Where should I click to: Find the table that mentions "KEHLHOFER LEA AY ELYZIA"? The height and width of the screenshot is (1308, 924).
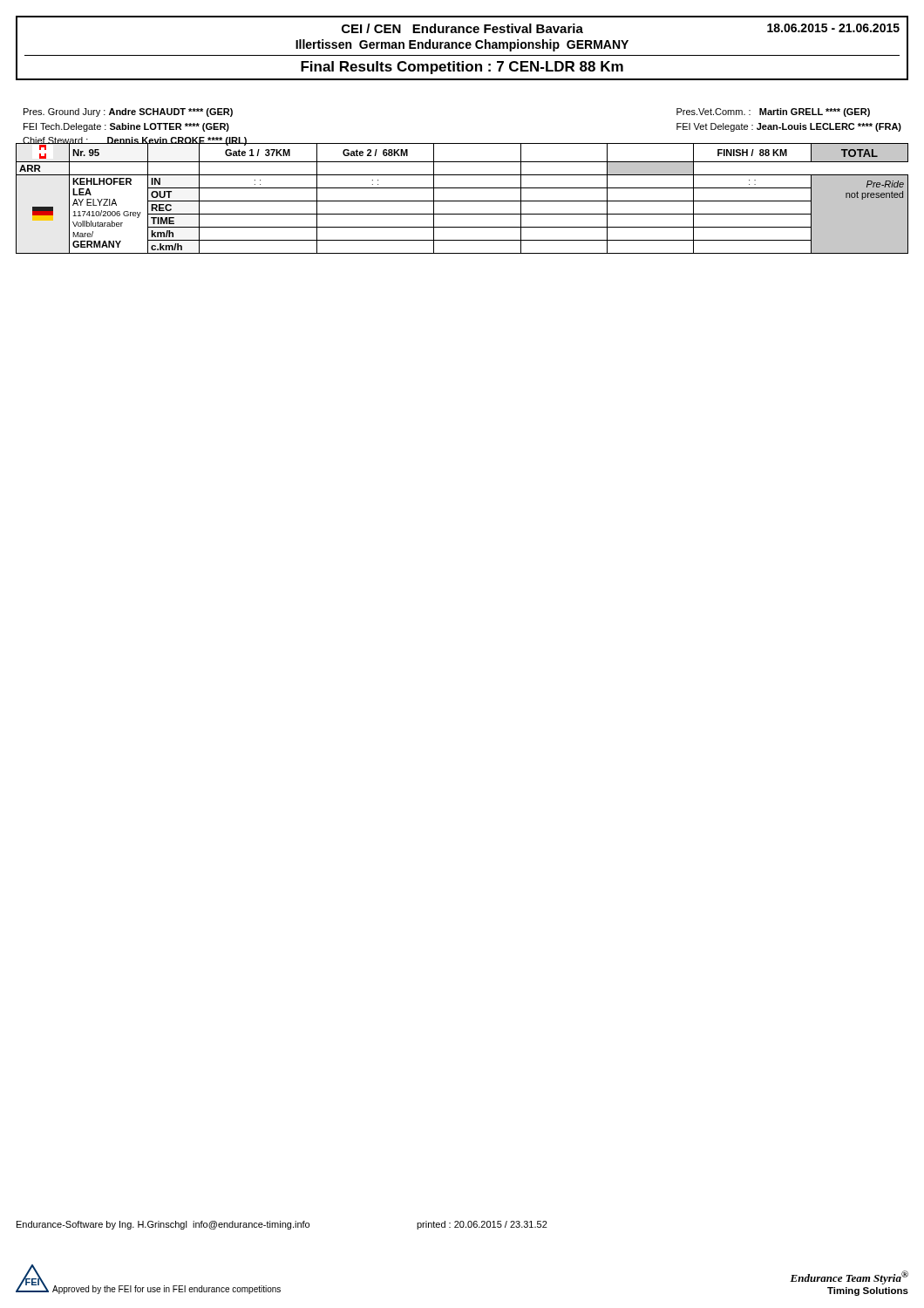462,198
